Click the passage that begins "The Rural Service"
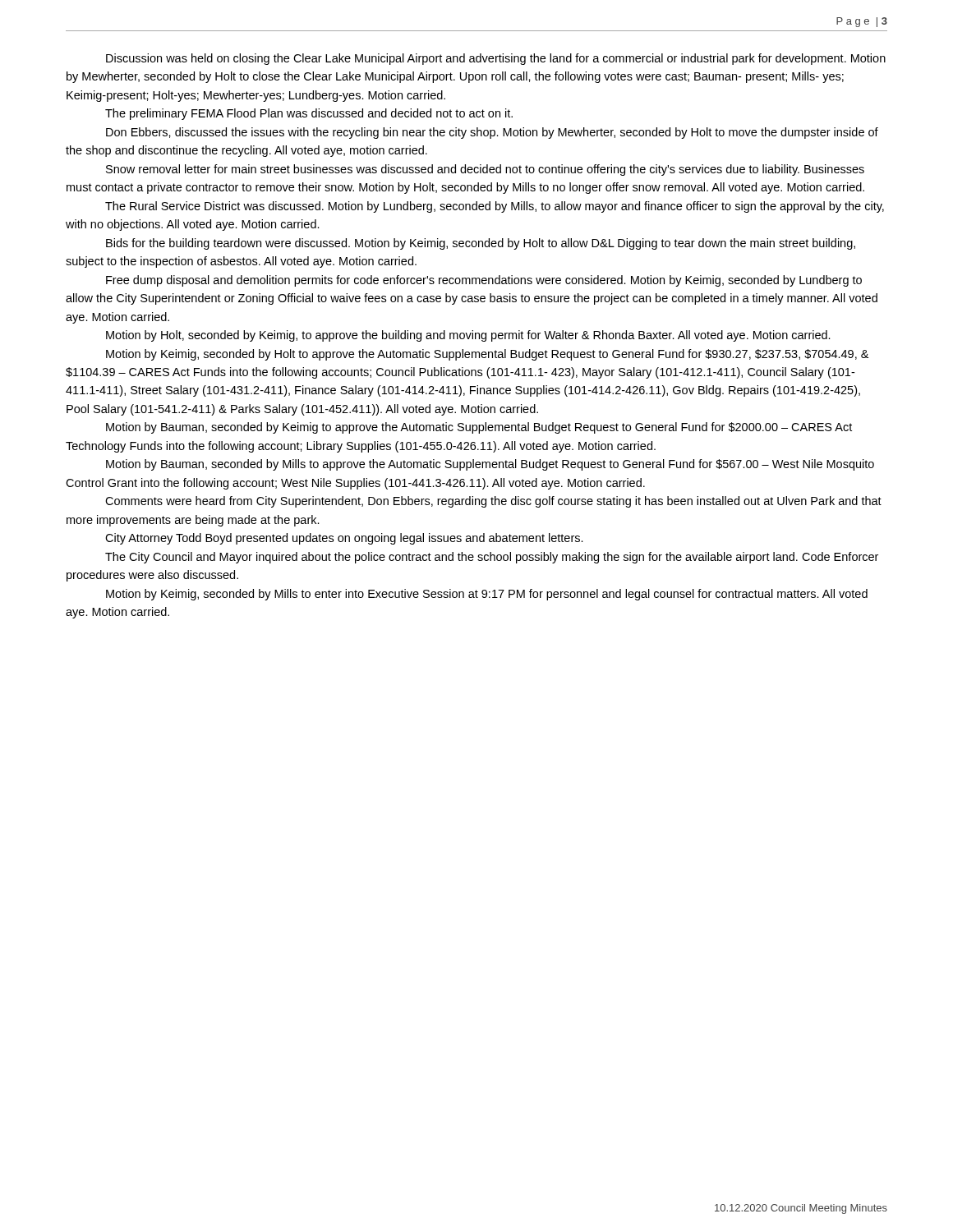This screenshot has height=1232, width=953. click(x=476, y=215)
